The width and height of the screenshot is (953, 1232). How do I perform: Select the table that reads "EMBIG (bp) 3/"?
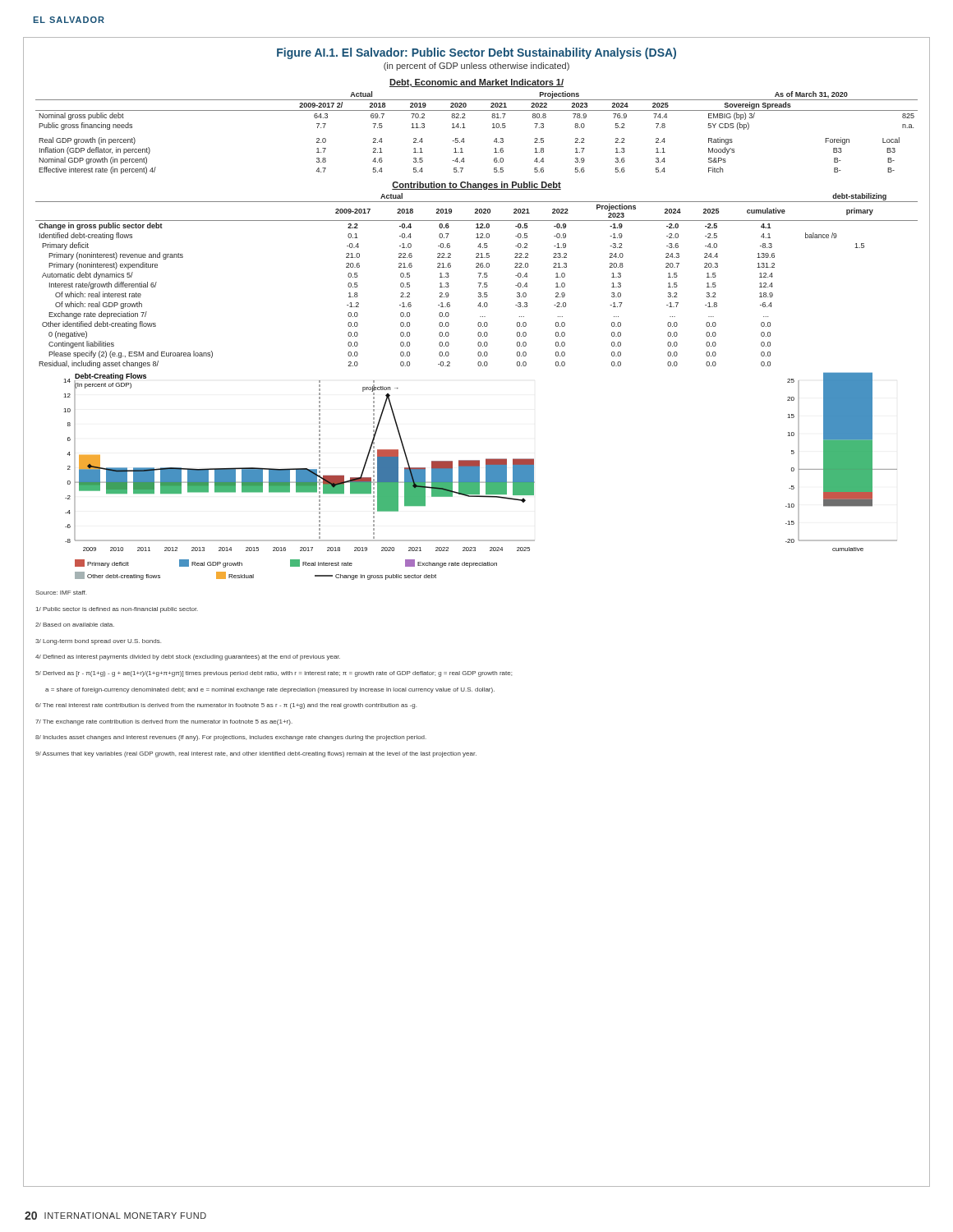point(476,132)
